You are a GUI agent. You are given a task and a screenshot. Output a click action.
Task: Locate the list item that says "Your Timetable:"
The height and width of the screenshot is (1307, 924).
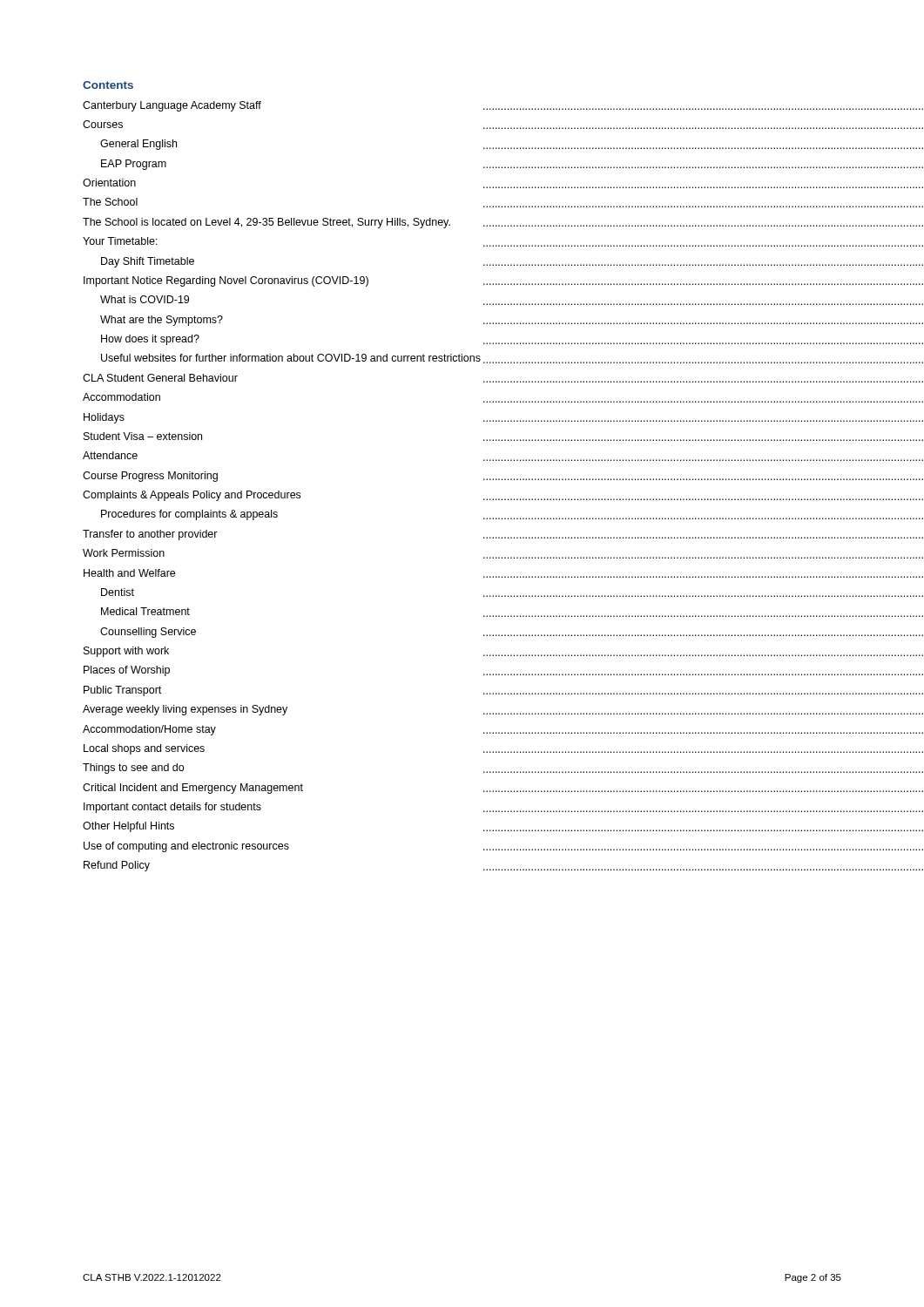tap(503, 242)
